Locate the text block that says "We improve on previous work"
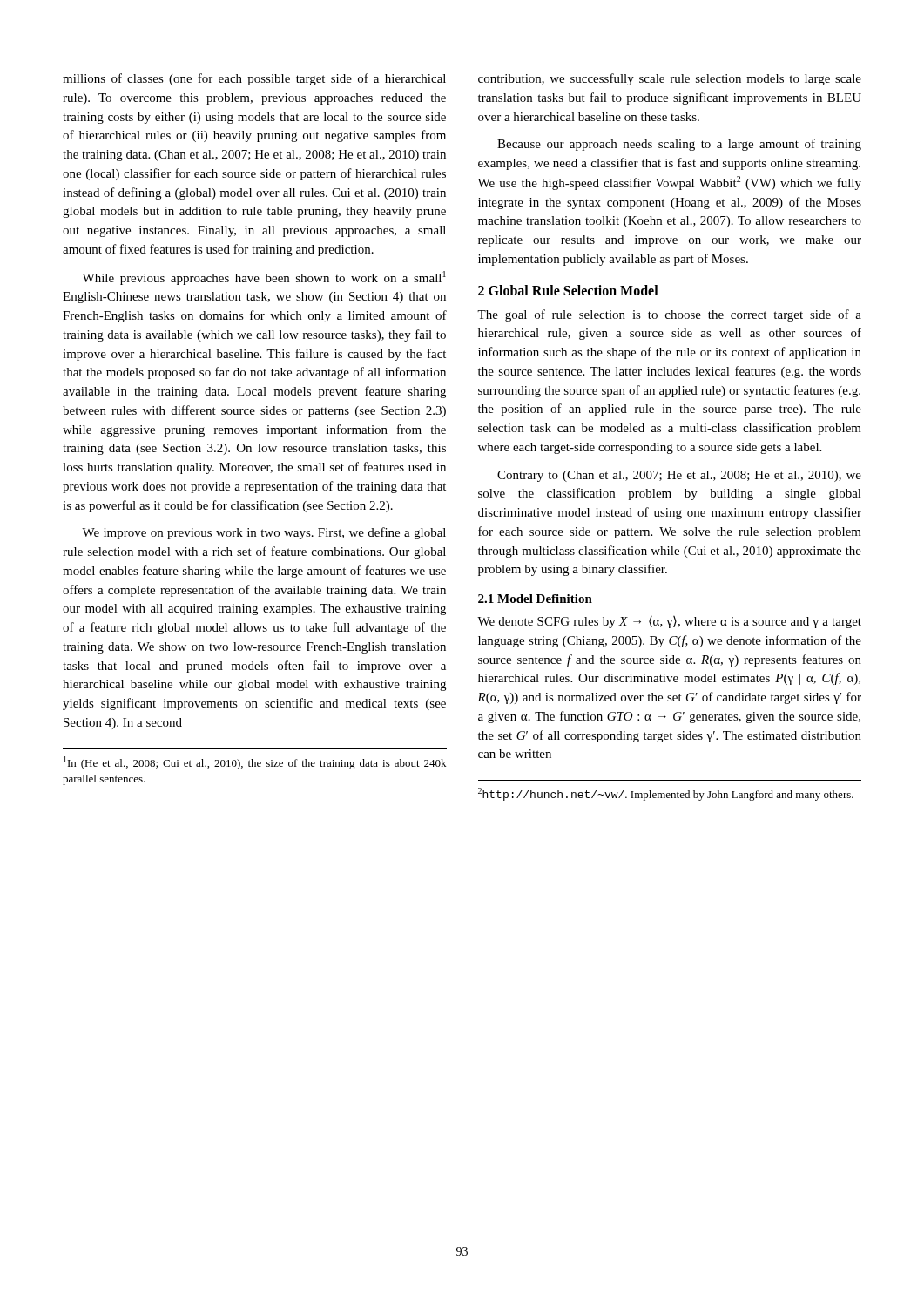This screenshot has width=924, height=1307. tap(255, 628)
